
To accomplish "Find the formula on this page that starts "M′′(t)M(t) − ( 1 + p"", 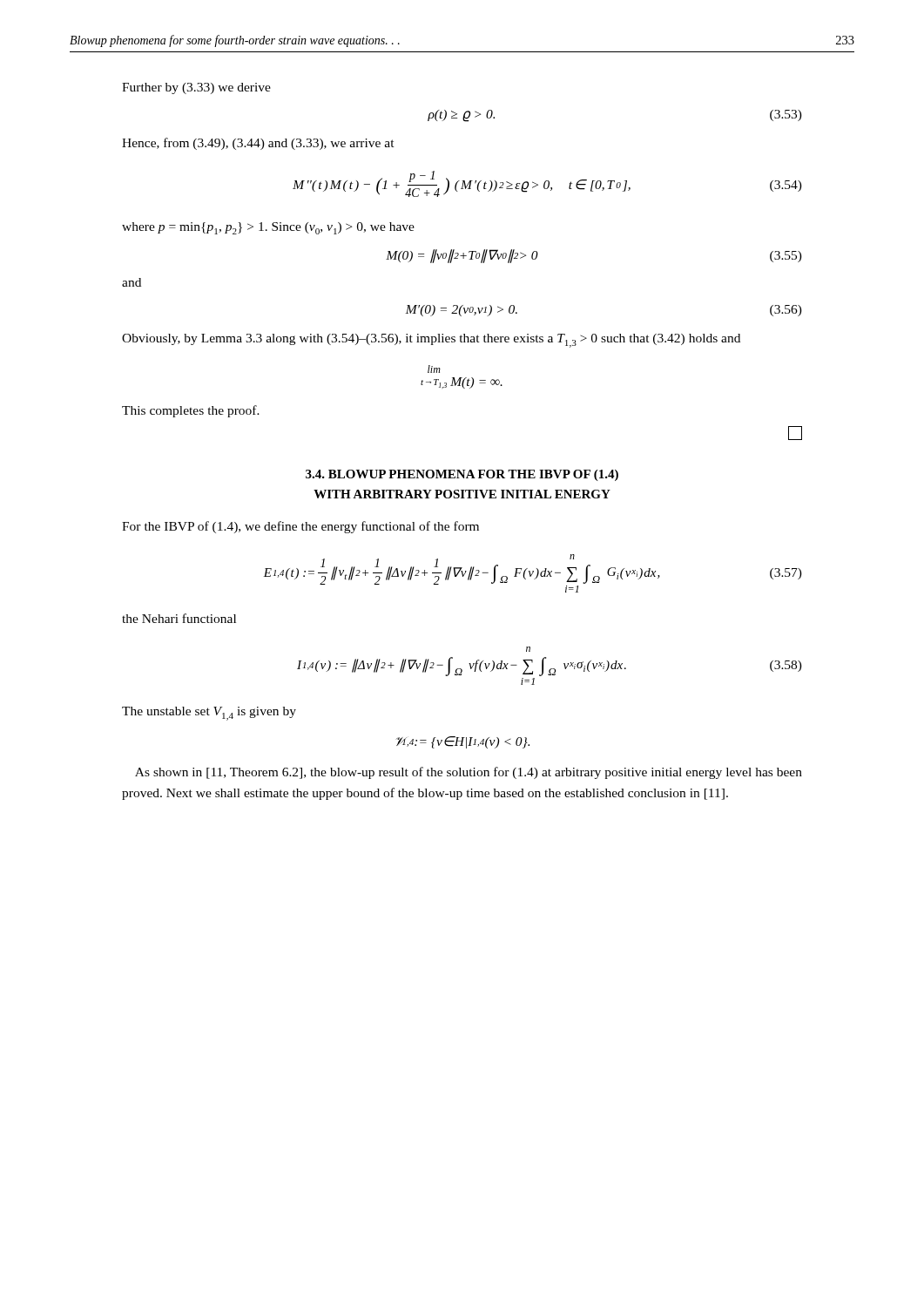I will click(x=547, y=185).
